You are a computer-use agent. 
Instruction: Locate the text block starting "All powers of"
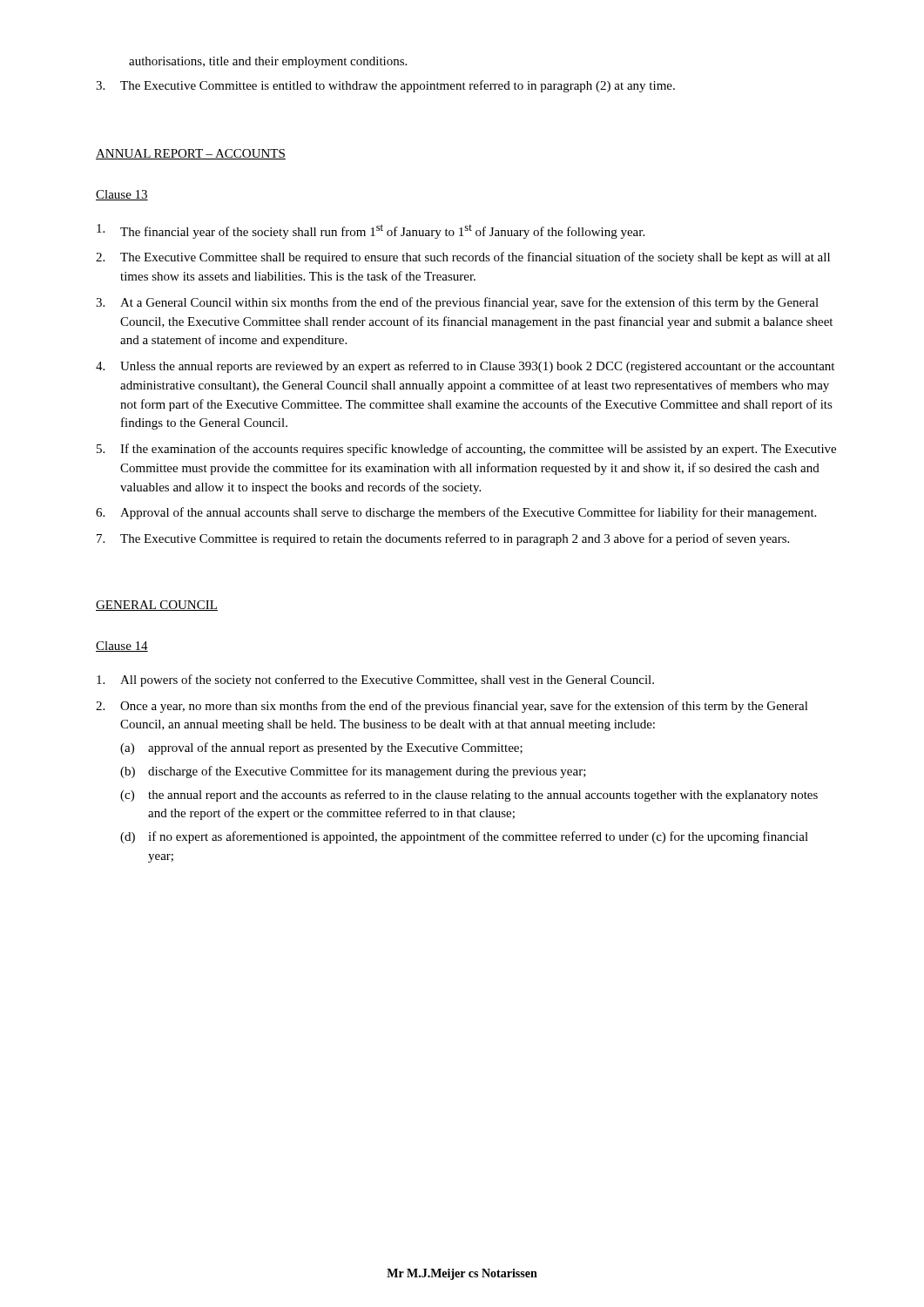pos(466,680)
